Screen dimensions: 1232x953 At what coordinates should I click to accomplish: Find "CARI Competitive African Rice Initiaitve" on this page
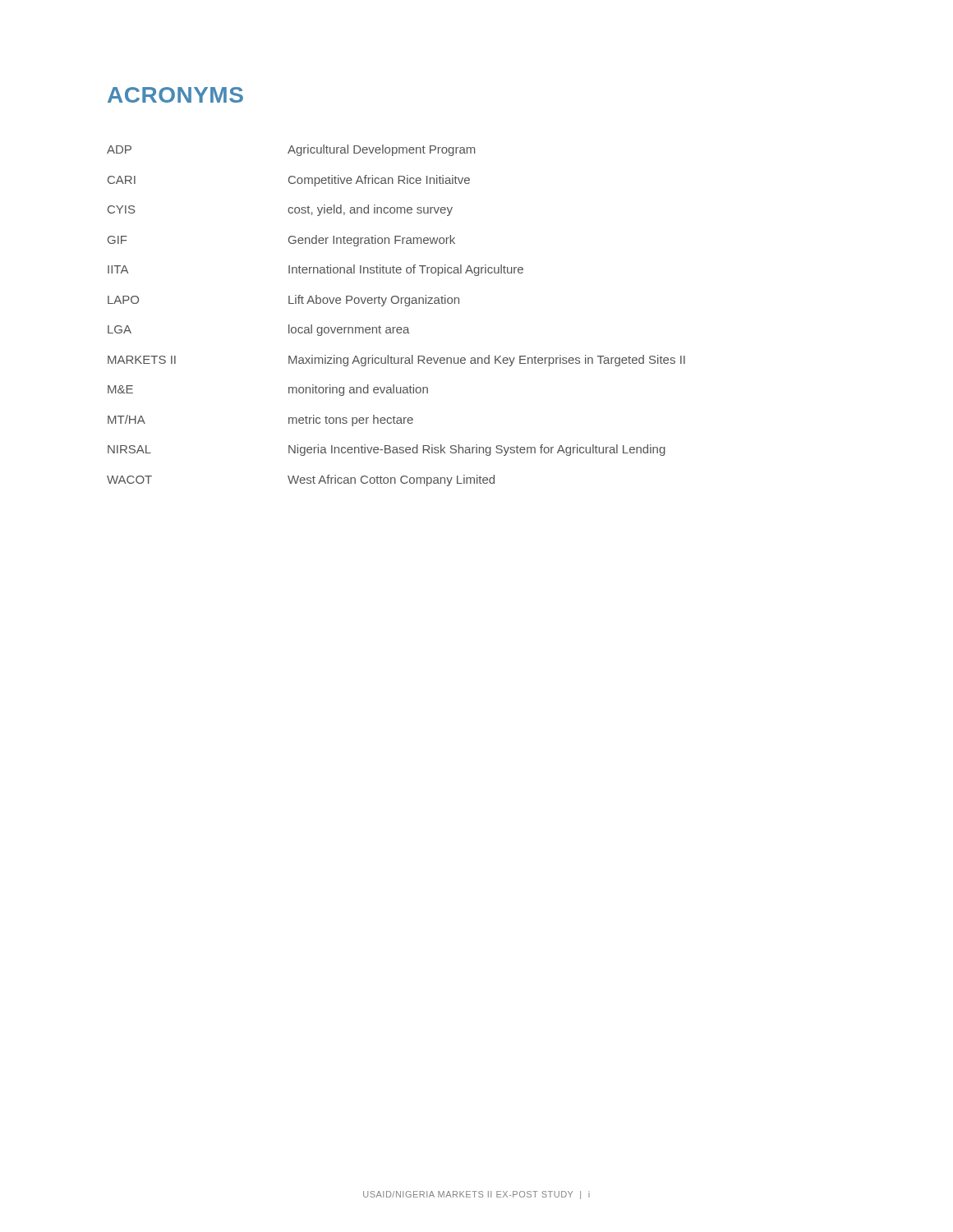[476, 180]
